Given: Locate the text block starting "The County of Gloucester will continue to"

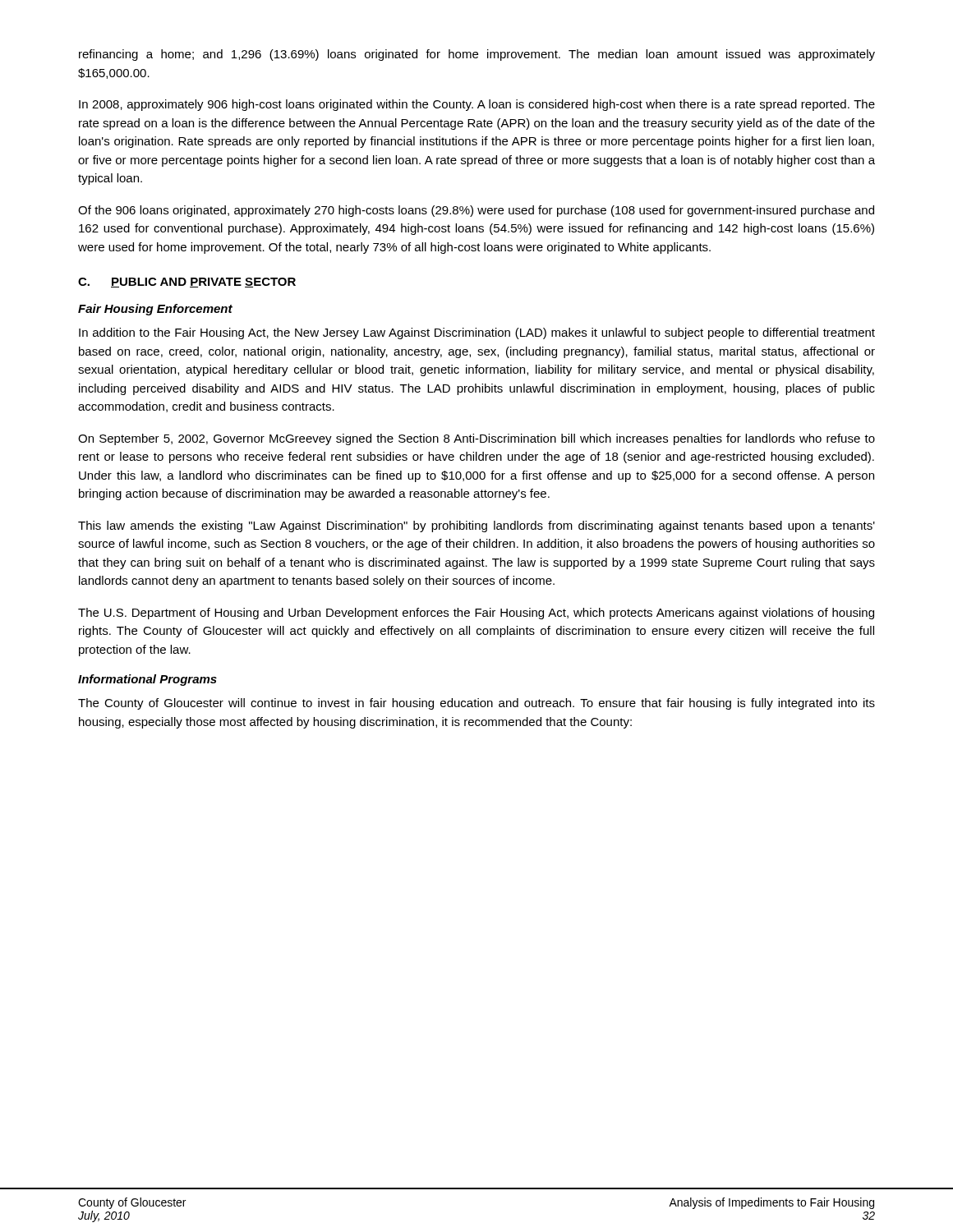Looking at the screenshot, I should (x=476, y=712).
